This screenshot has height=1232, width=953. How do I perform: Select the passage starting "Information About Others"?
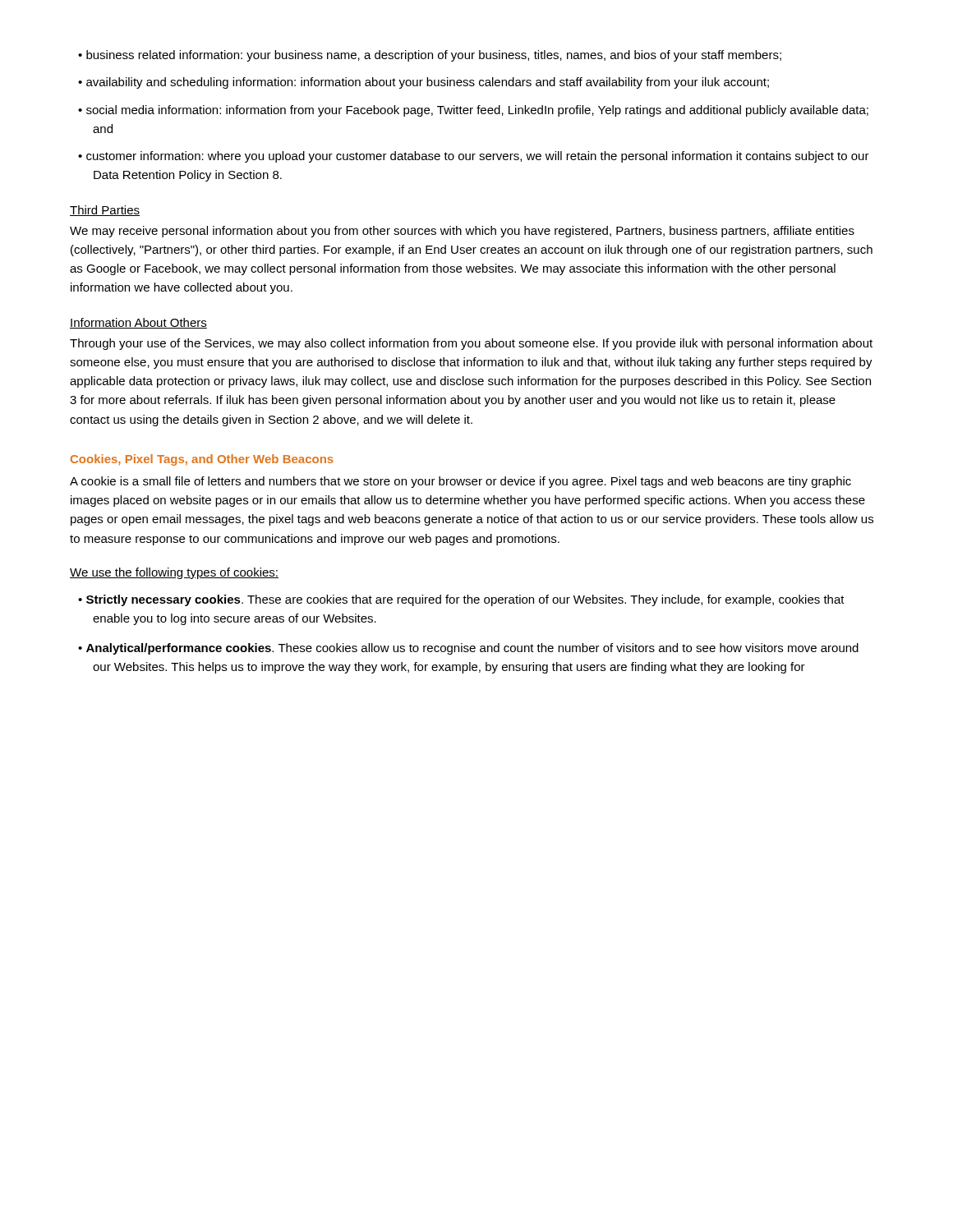[138, 322]
